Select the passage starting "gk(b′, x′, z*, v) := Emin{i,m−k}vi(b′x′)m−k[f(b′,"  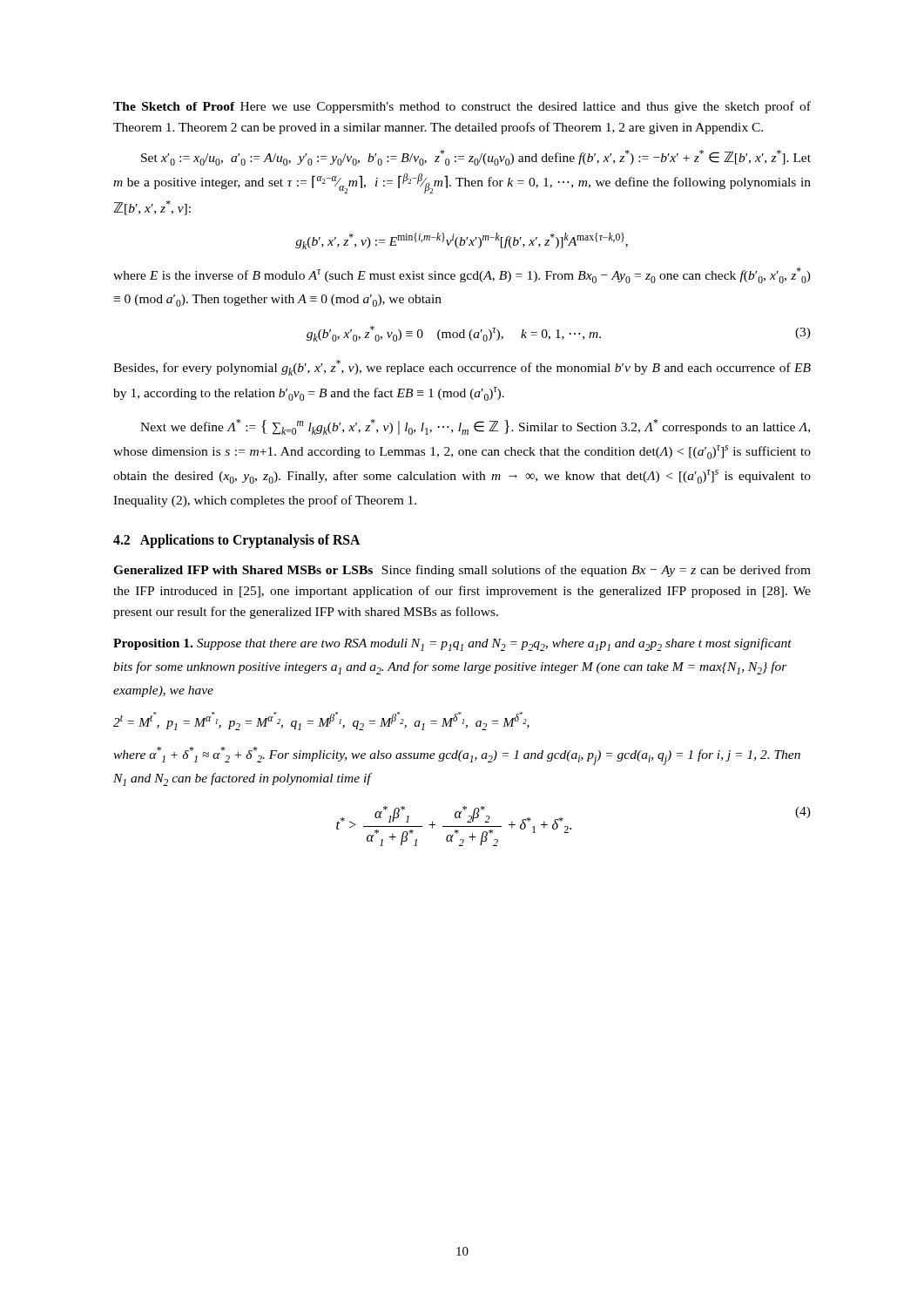tap(462, 241)
